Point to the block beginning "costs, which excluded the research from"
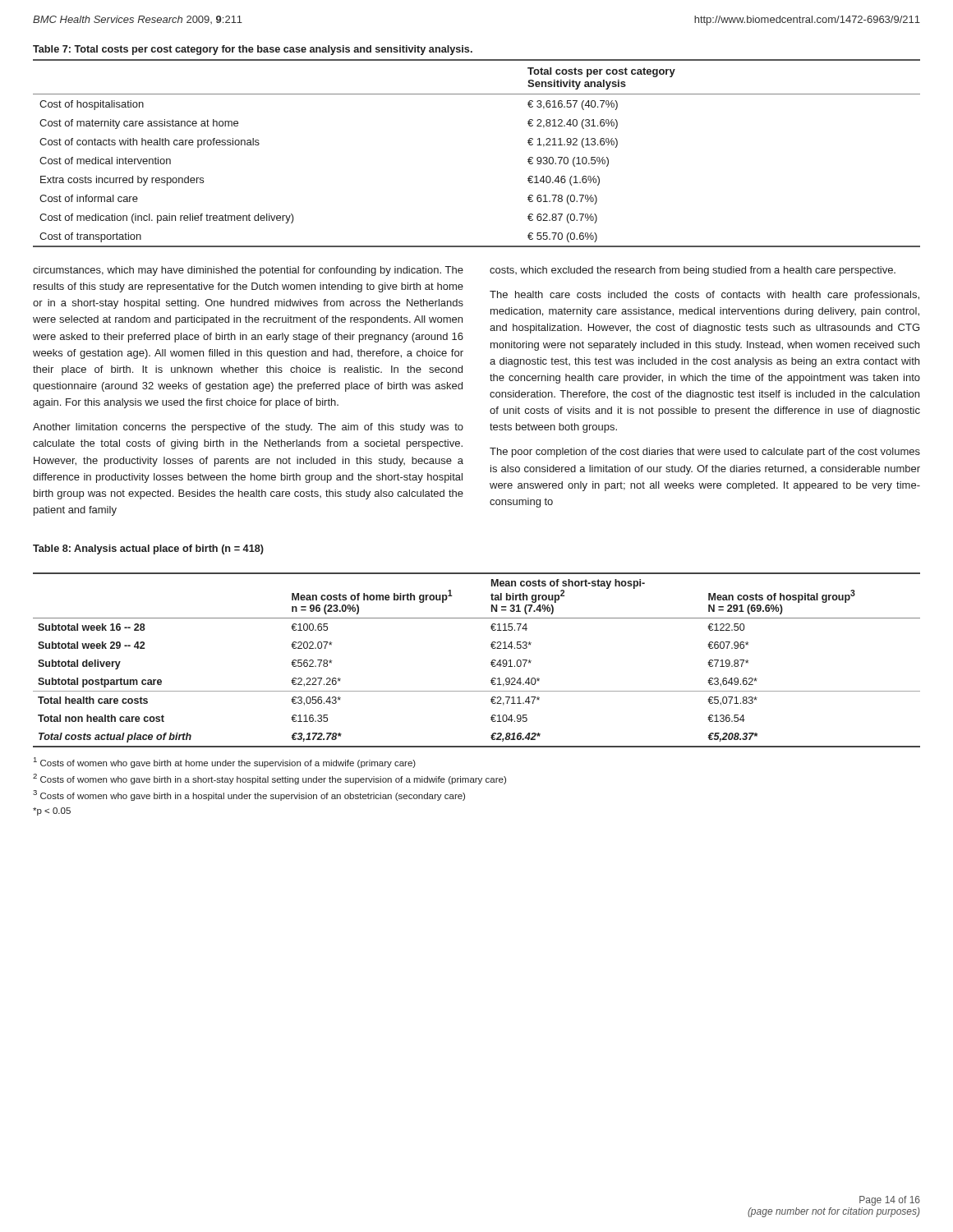 (705, 386)
